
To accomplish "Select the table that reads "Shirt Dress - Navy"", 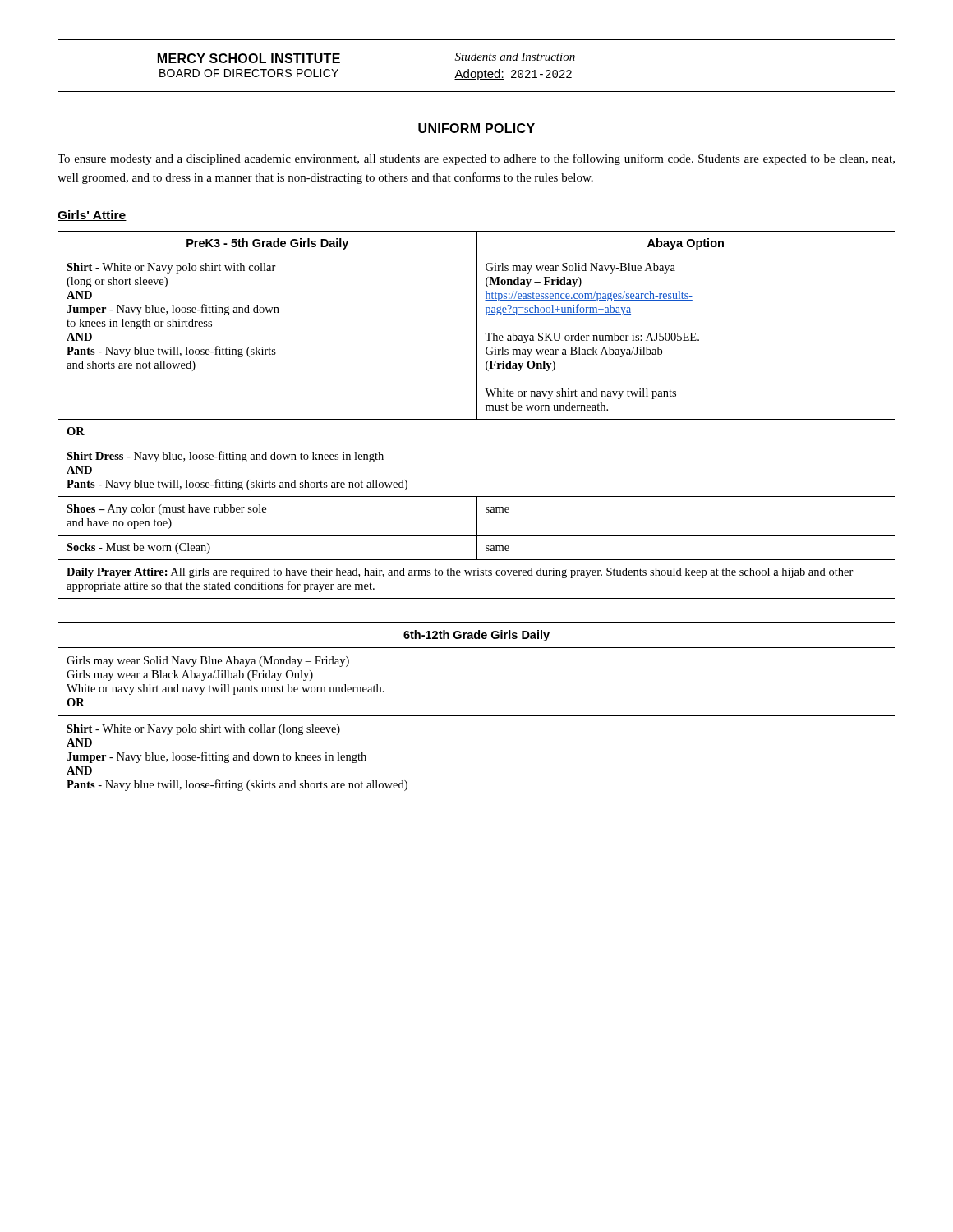I will [x=476, y=414].
